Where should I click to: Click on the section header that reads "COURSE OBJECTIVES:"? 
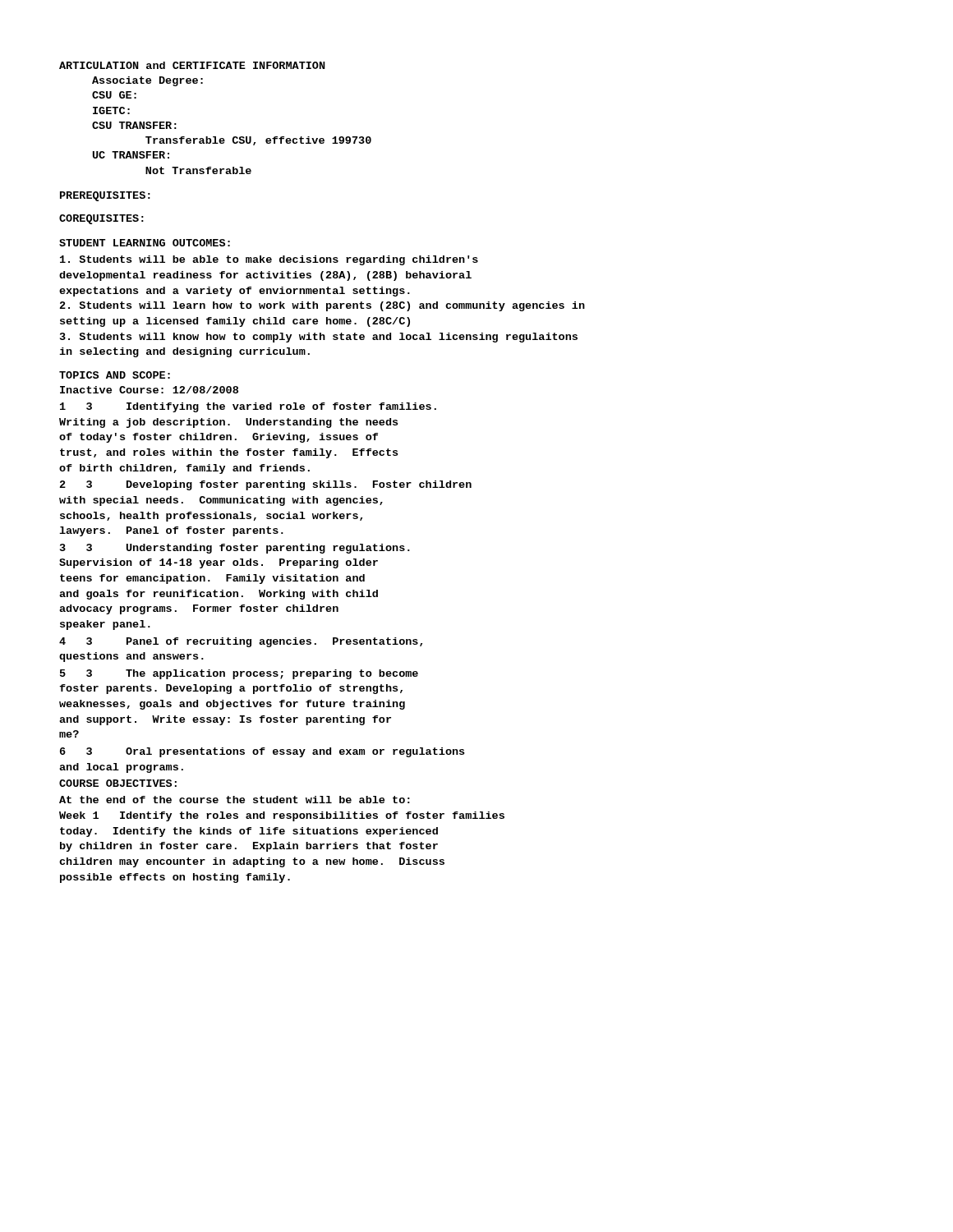(x=119, y=784)
